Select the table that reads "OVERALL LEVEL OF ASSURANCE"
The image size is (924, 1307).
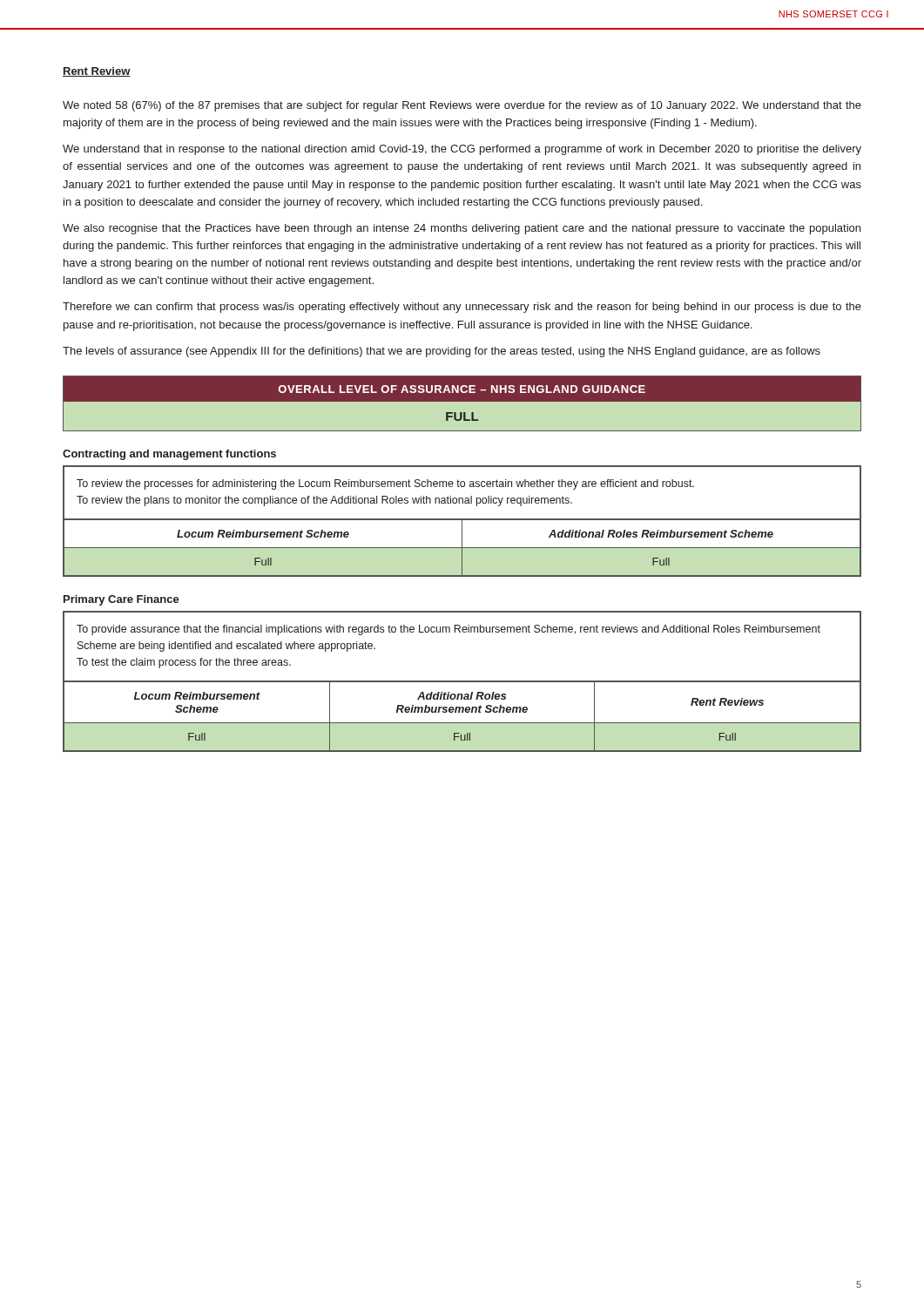tap(462, 403)
